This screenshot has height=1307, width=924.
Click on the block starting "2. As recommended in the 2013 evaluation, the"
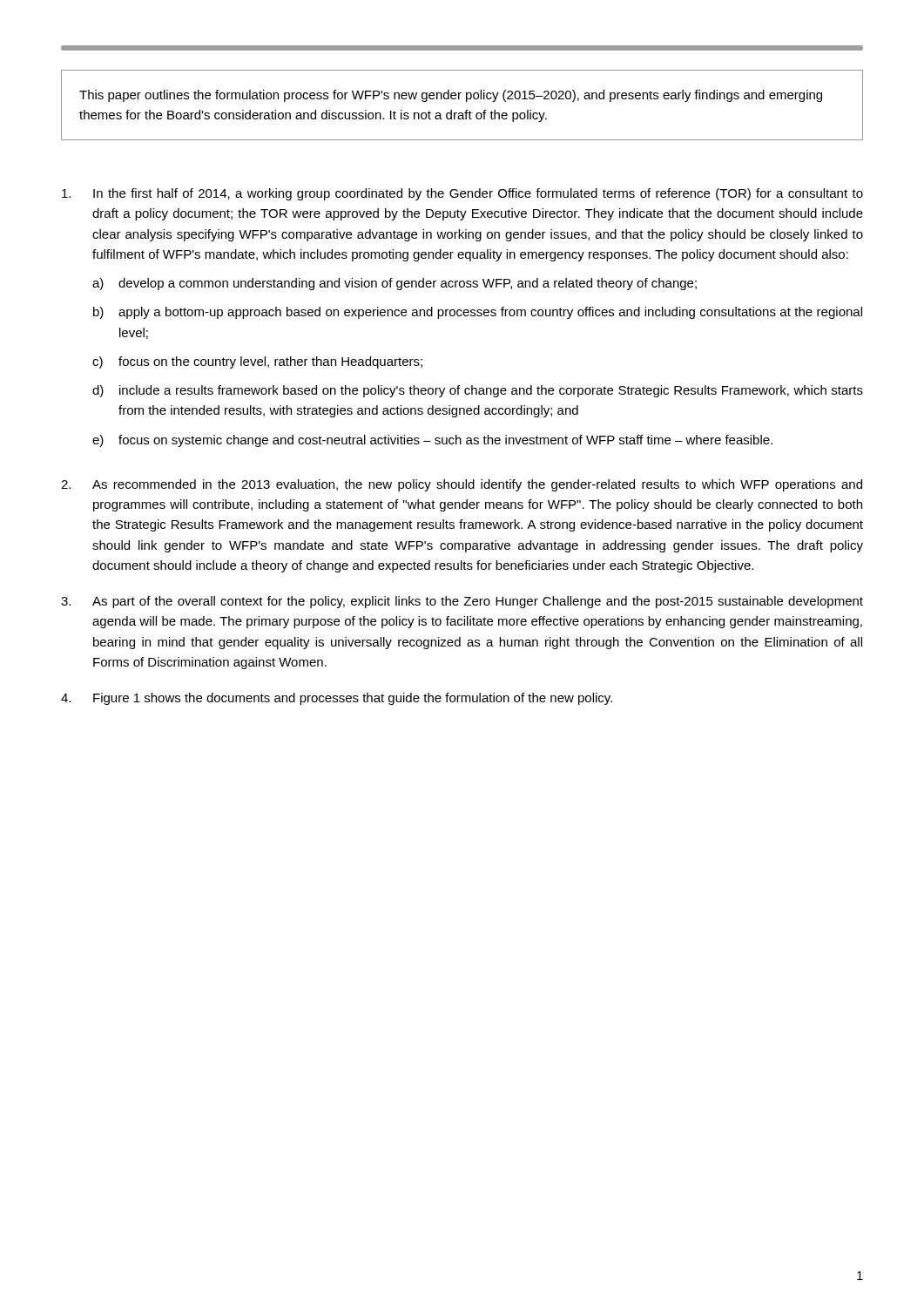tap(462, 524)
